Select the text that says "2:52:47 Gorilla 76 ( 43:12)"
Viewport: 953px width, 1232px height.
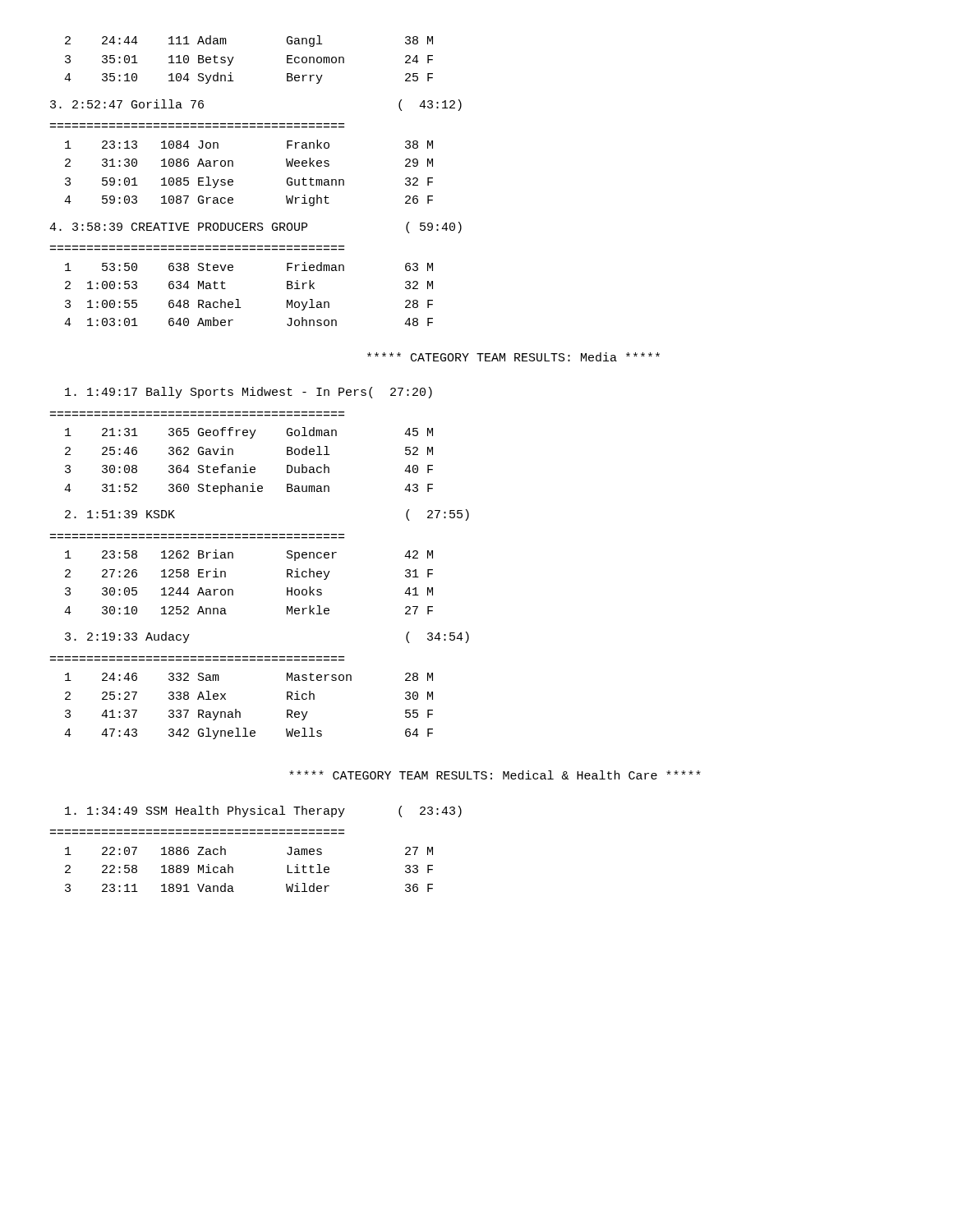click(120, 105)
